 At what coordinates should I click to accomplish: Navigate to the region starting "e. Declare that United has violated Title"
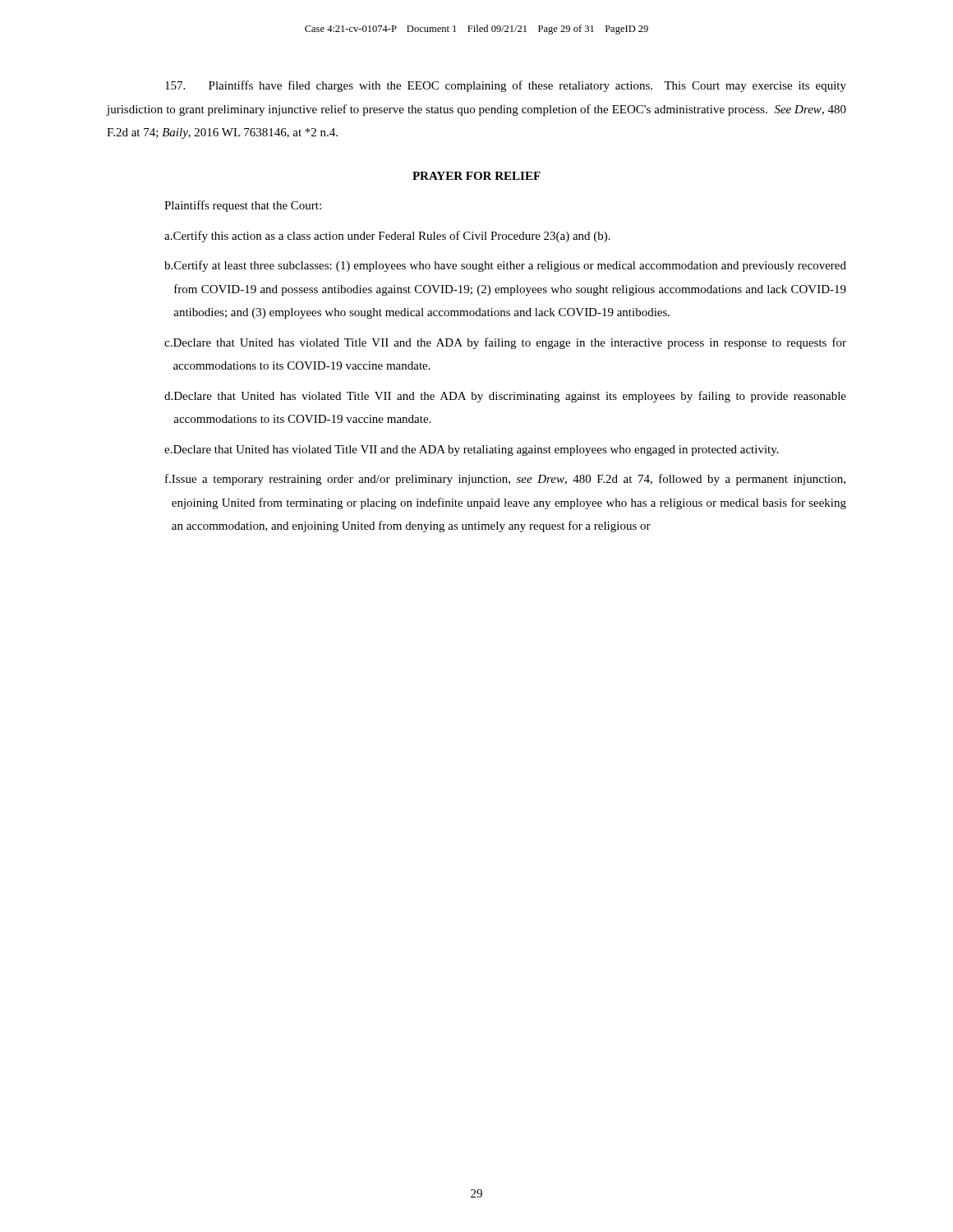coord(476,449)
